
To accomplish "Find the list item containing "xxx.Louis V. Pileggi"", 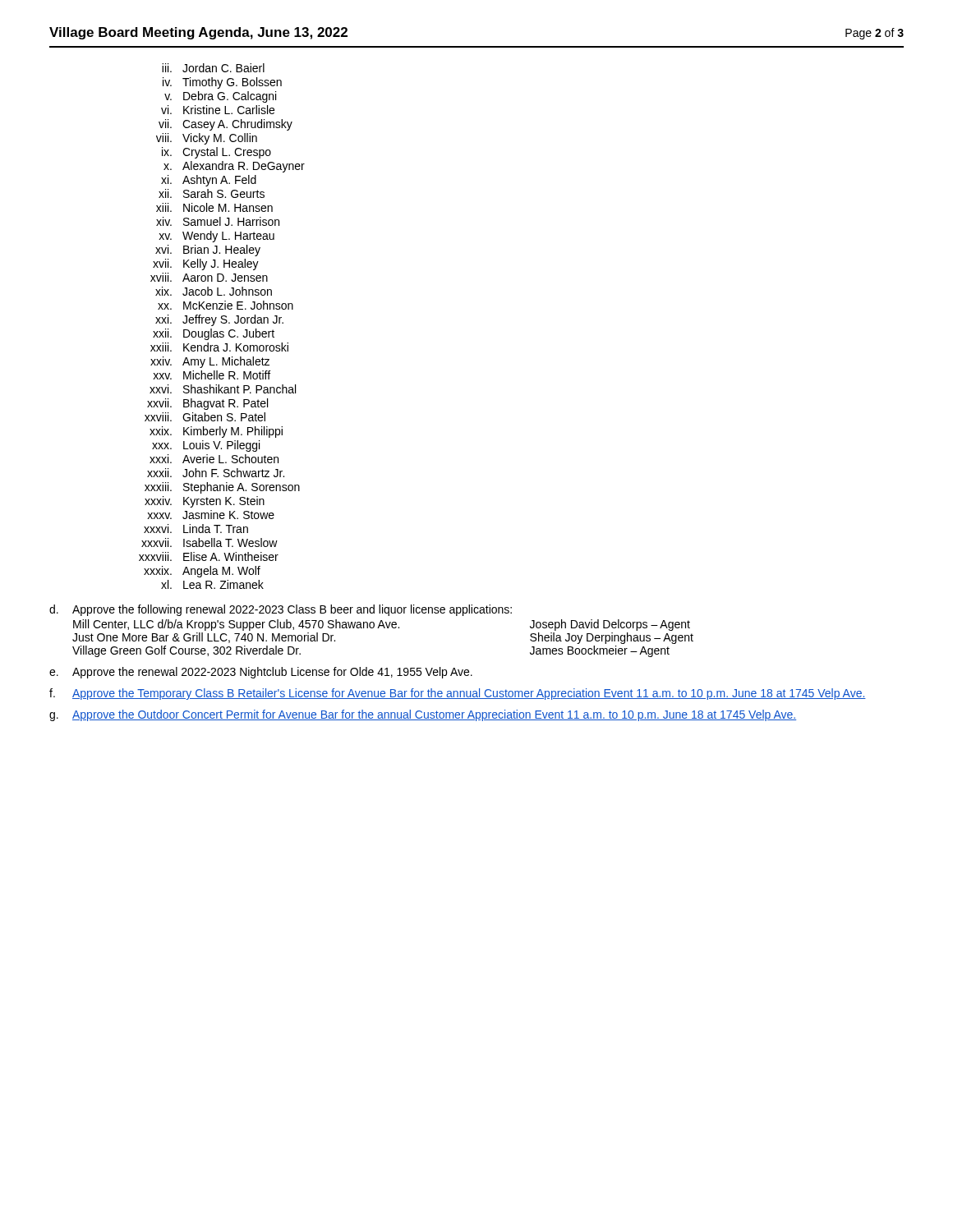I will [x=206, y=446].
